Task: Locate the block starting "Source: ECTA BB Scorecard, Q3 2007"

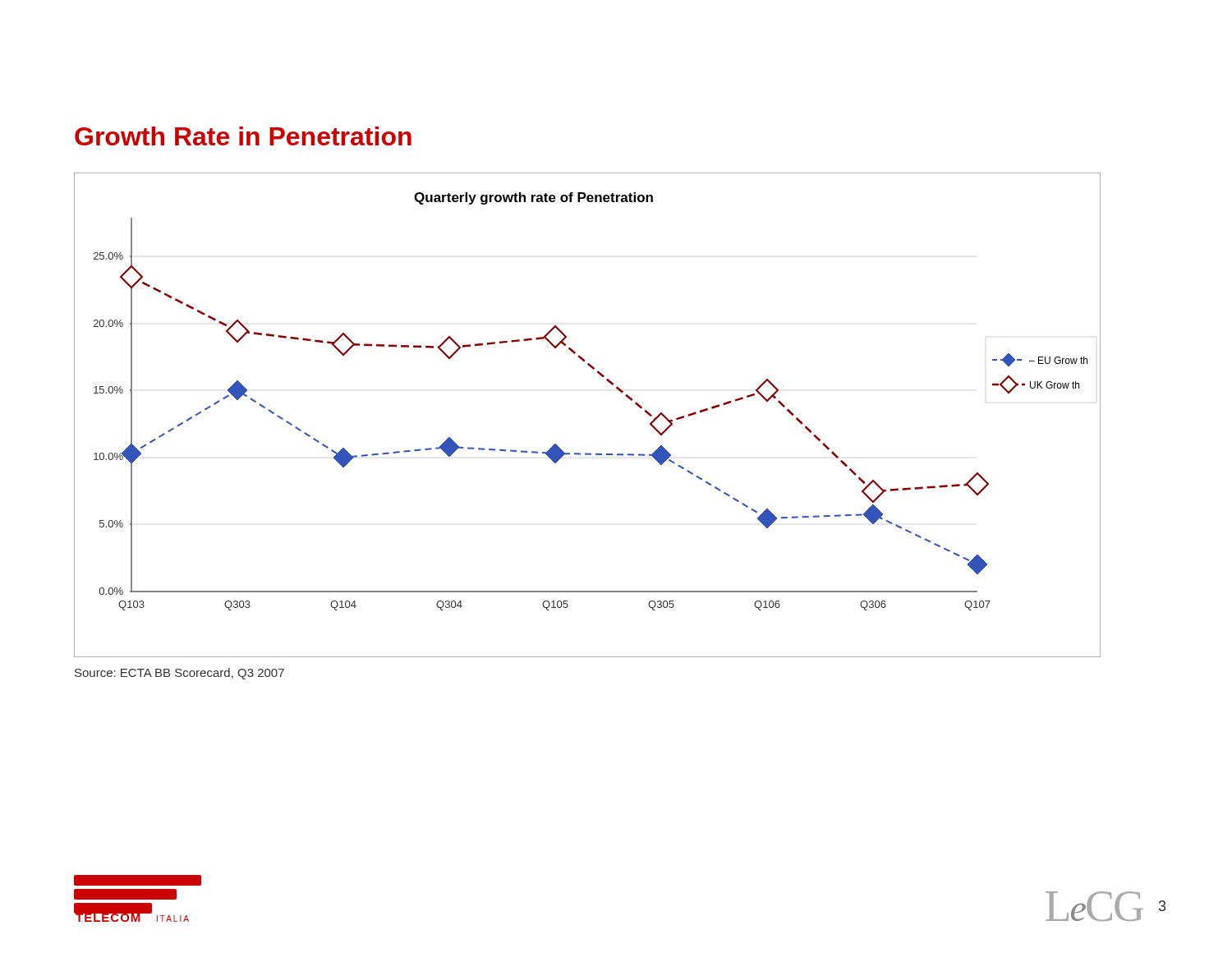Action: (179, 672)
